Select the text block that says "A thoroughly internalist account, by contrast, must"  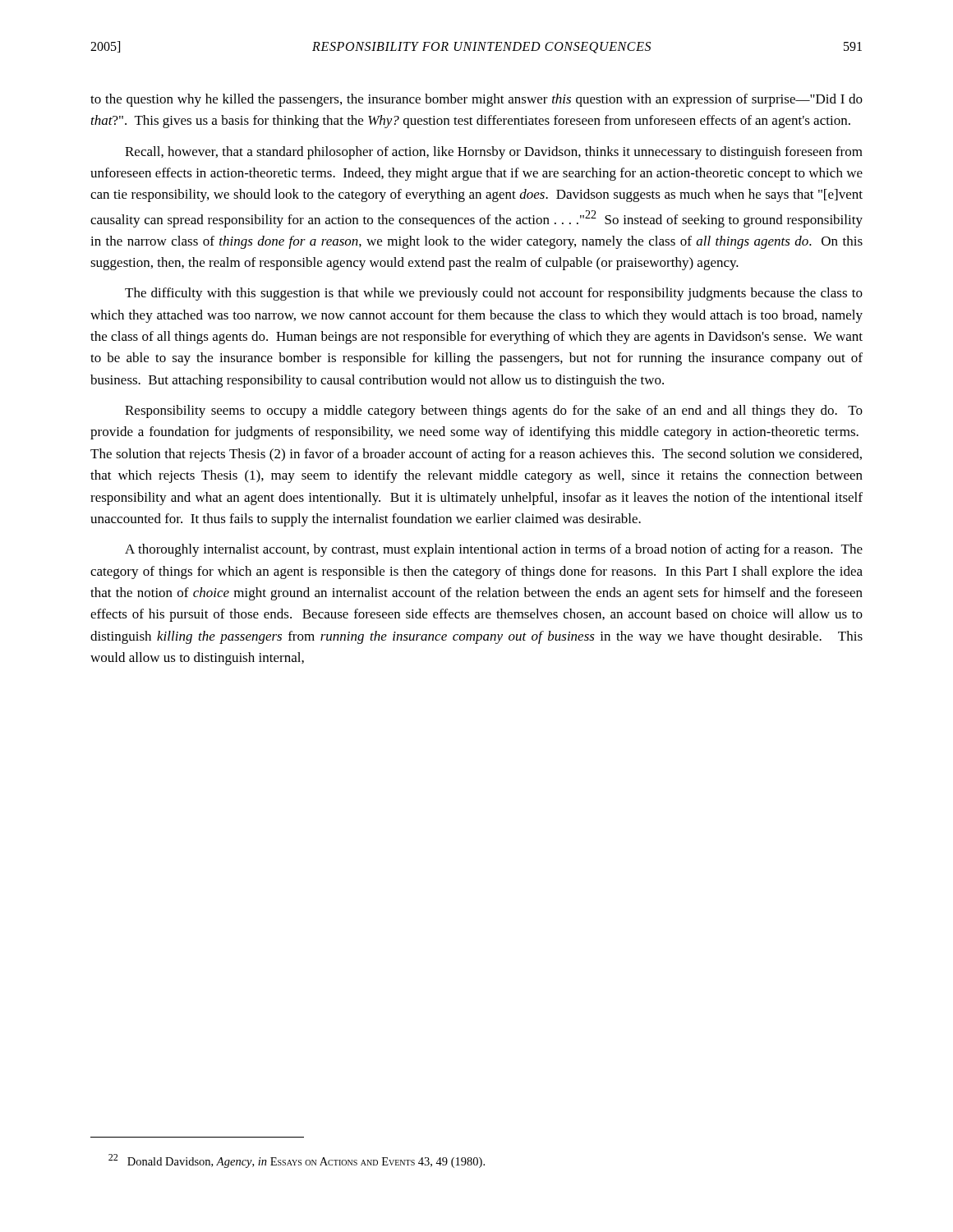(476, 604)
